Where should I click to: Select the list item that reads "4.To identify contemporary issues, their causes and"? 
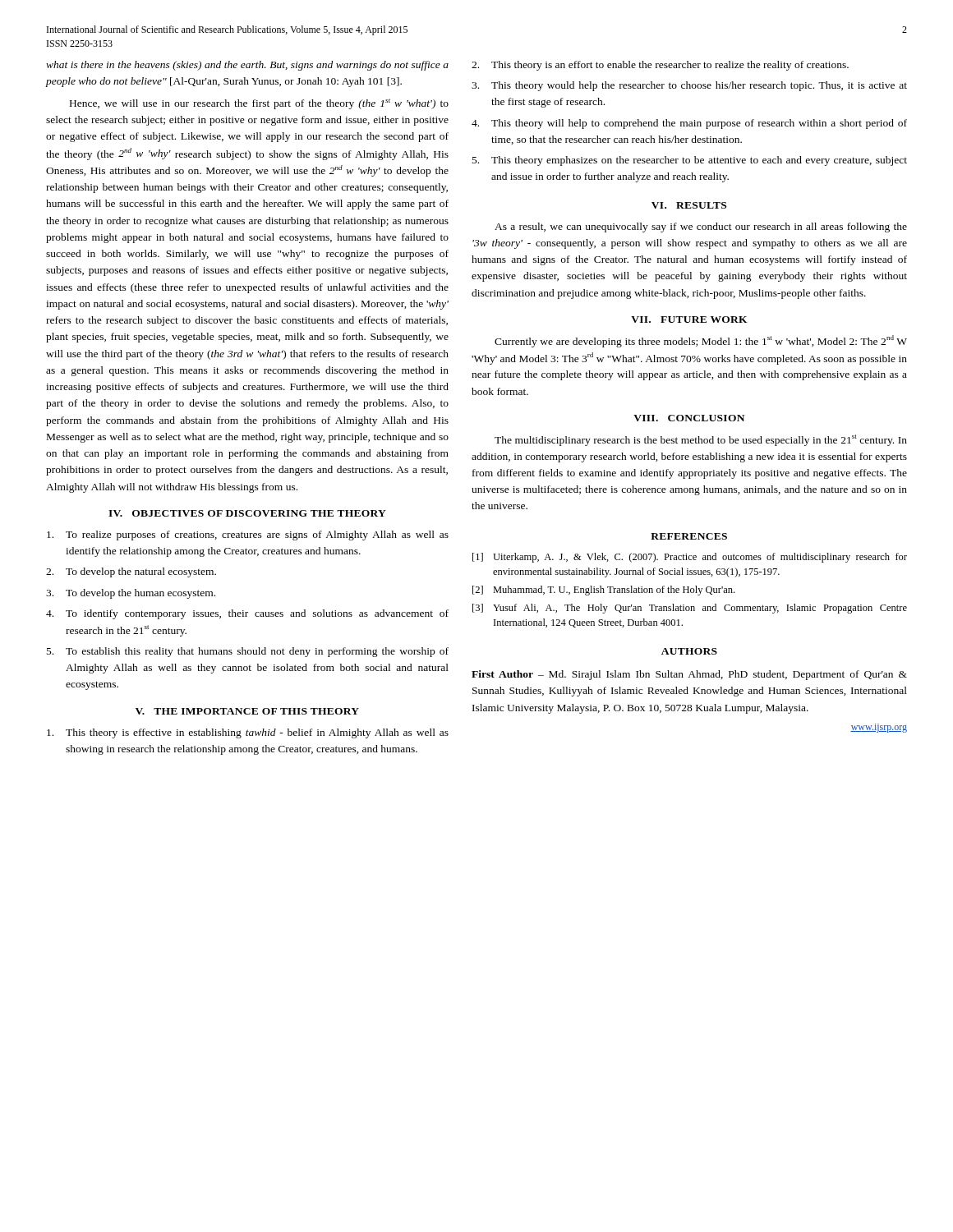pos(247,622)
